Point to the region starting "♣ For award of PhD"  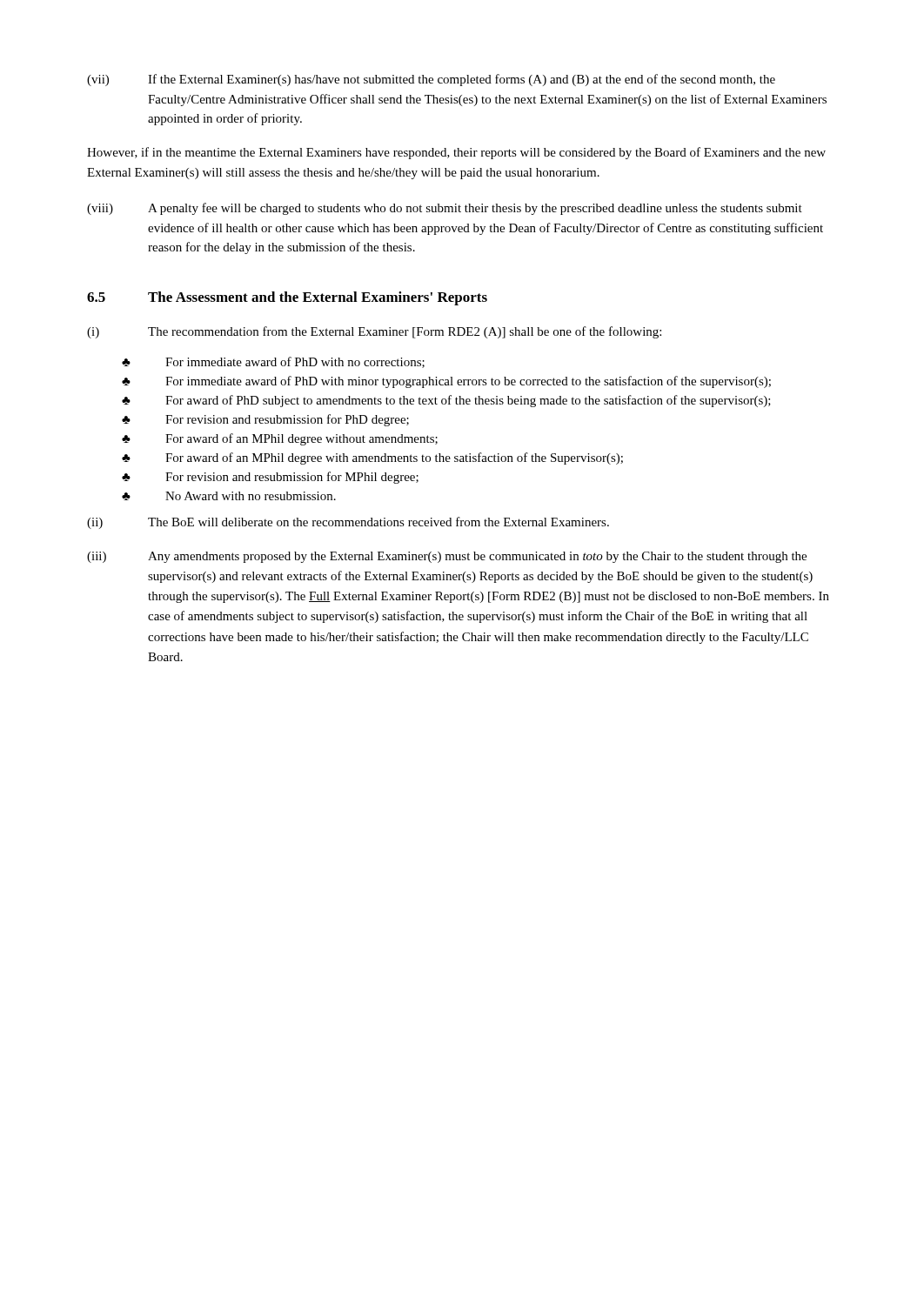click(x=475, y=401)
